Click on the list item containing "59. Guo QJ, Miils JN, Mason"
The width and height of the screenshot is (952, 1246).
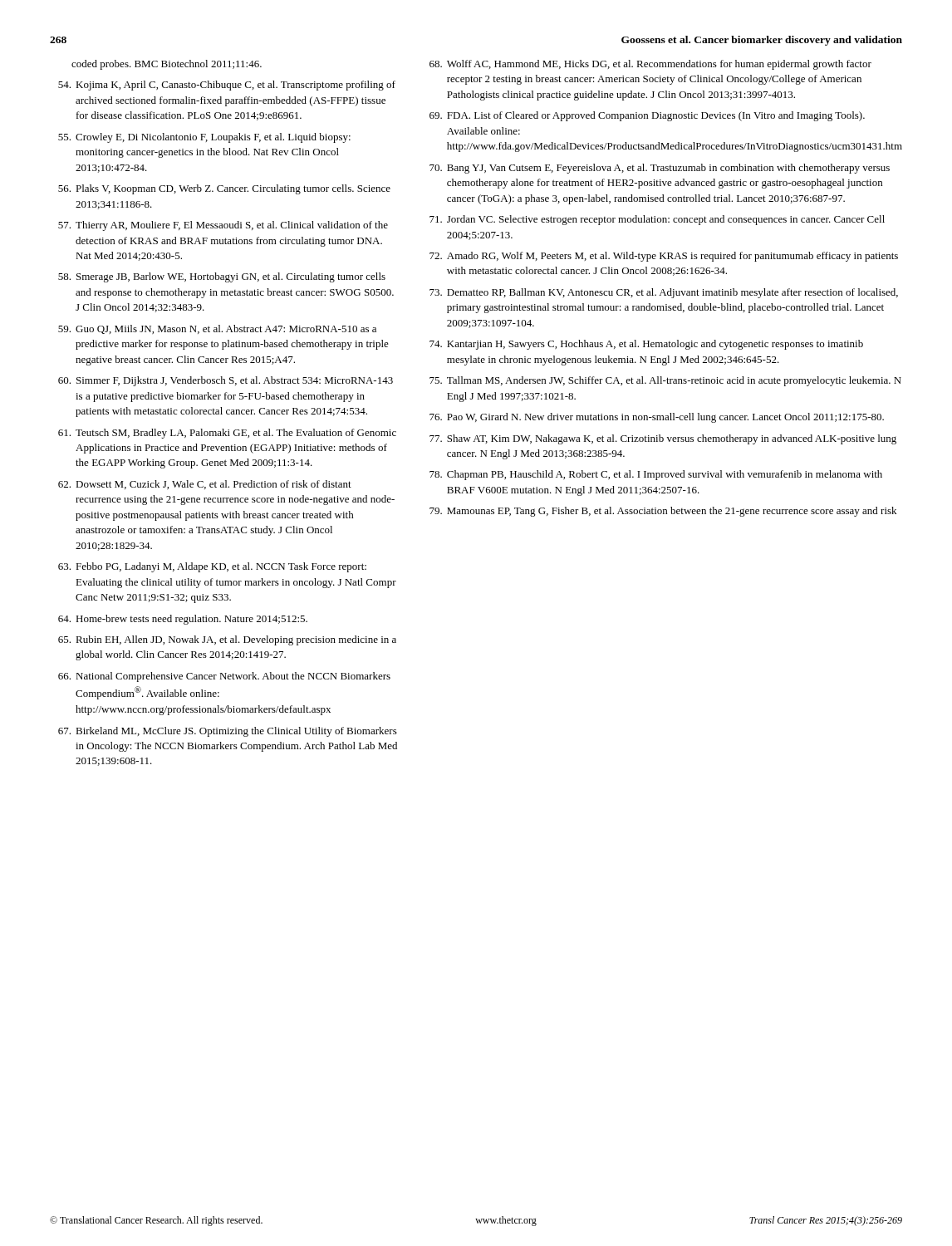(224, 344)
